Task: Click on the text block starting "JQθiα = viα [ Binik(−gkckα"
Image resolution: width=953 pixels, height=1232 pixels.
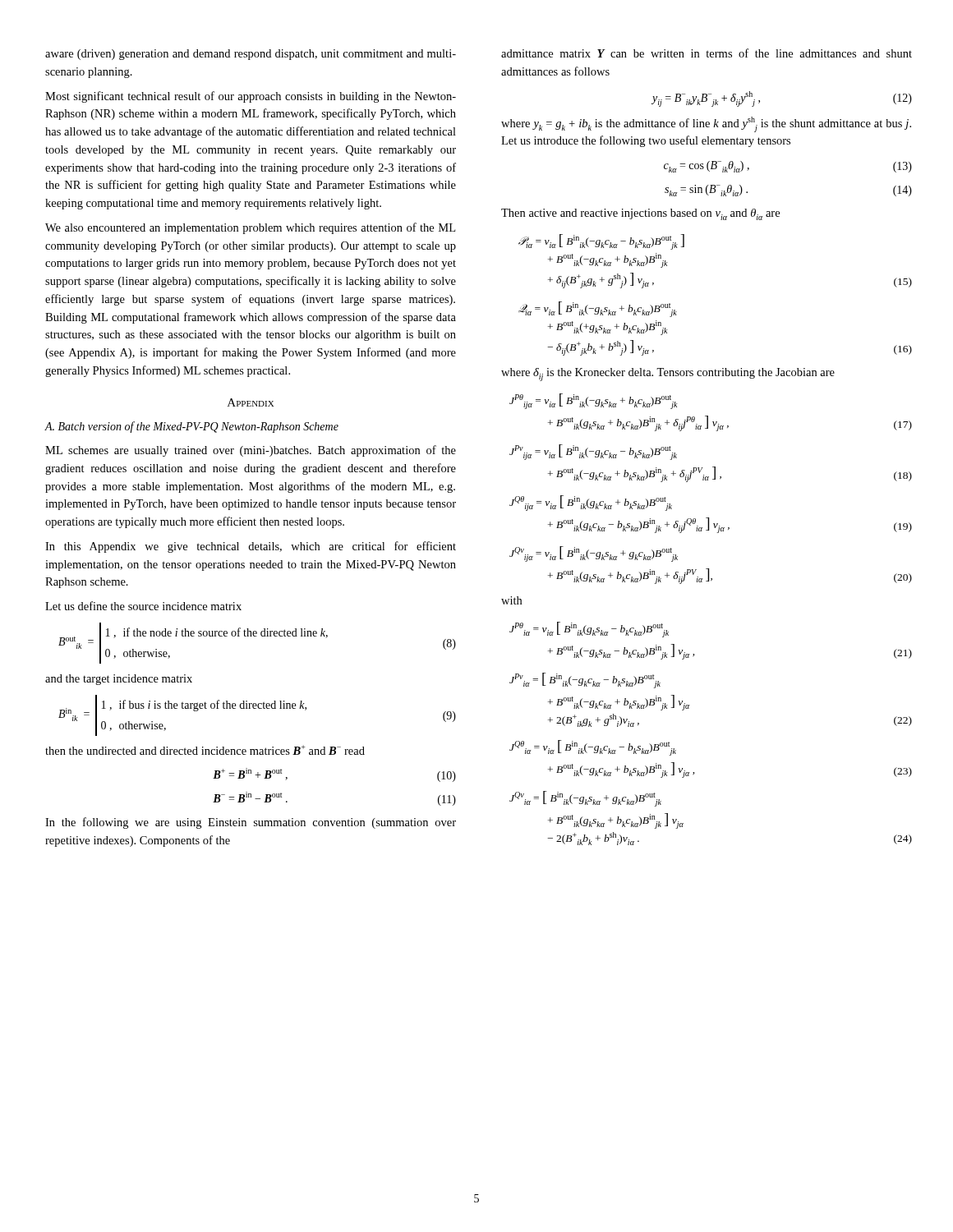Action: pos(593,748)
